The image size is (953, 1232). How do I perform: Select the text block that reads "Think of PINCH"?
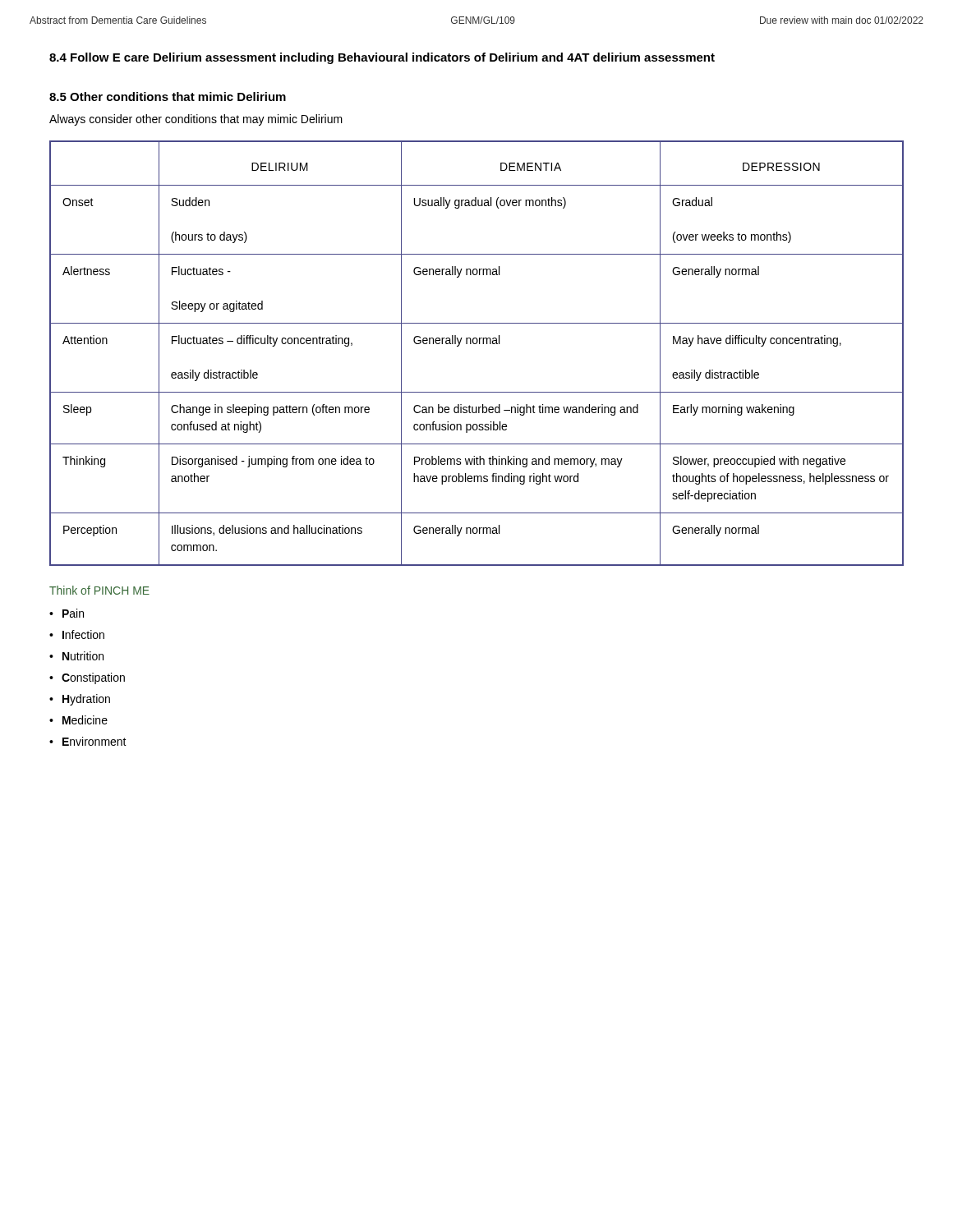click(x=99, y=590)
